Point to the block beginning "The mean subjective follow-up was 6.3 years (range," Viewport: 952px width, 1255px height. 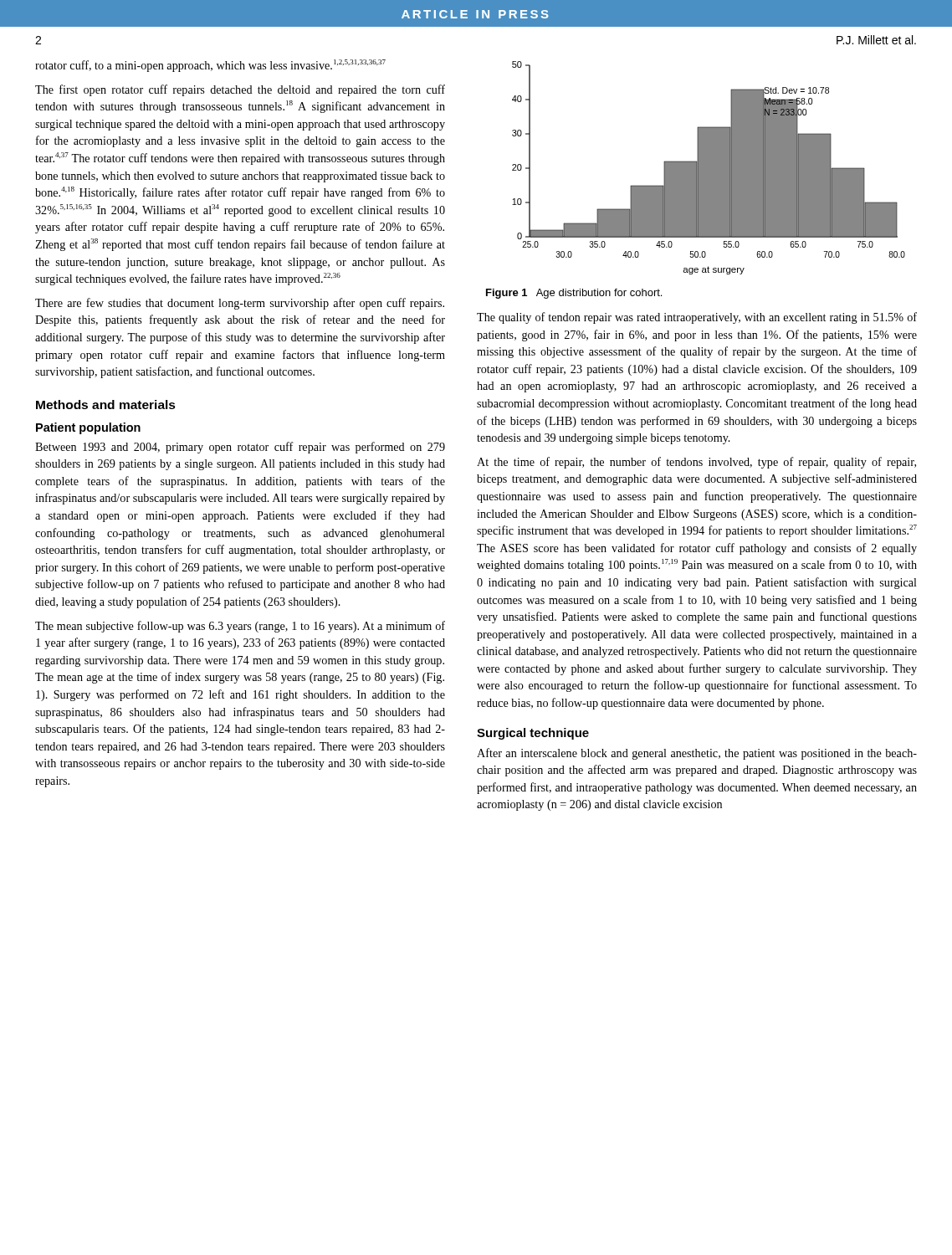pos(240,703)
